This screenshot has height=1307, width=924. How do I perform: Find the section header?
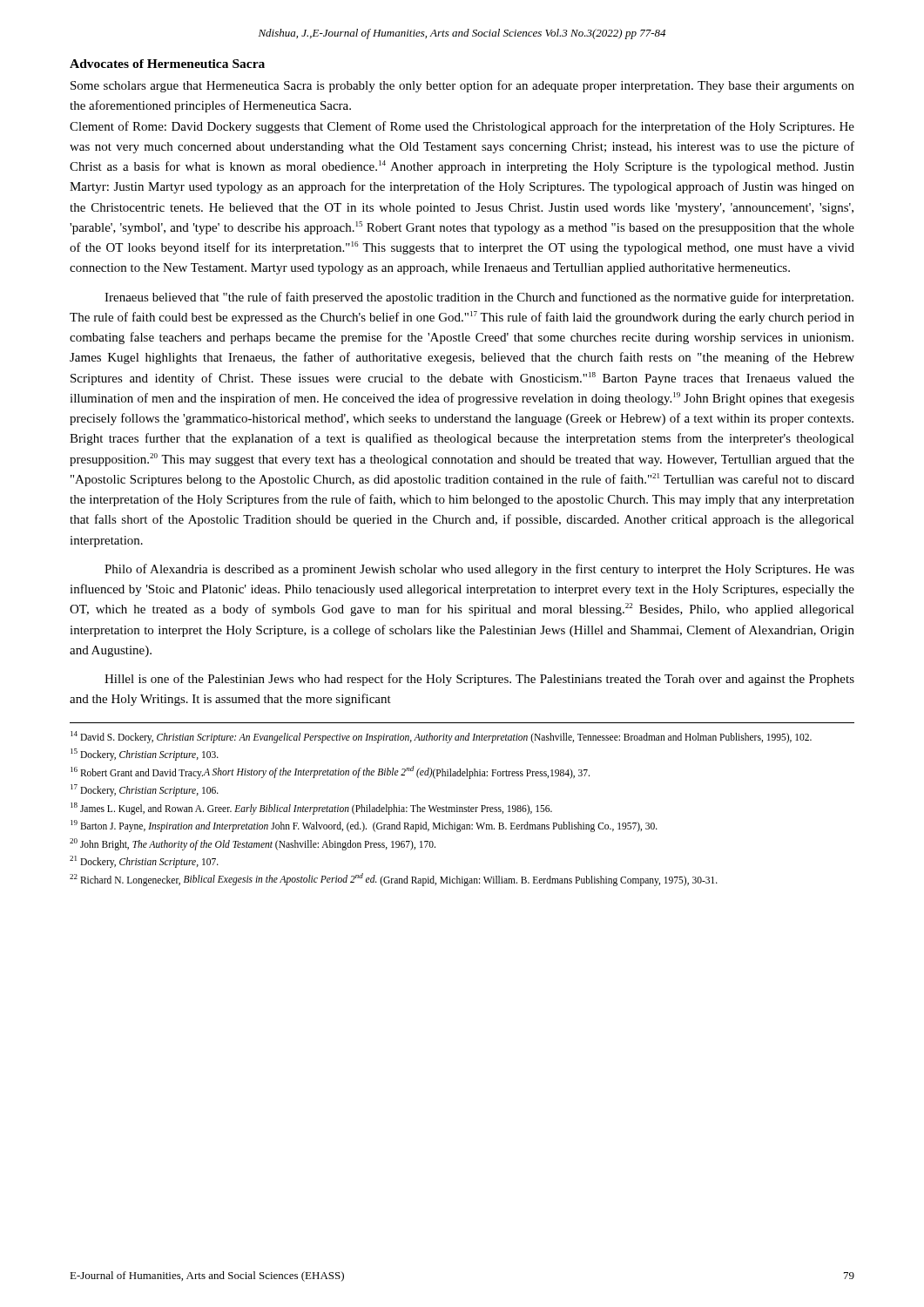click(167, 63)
